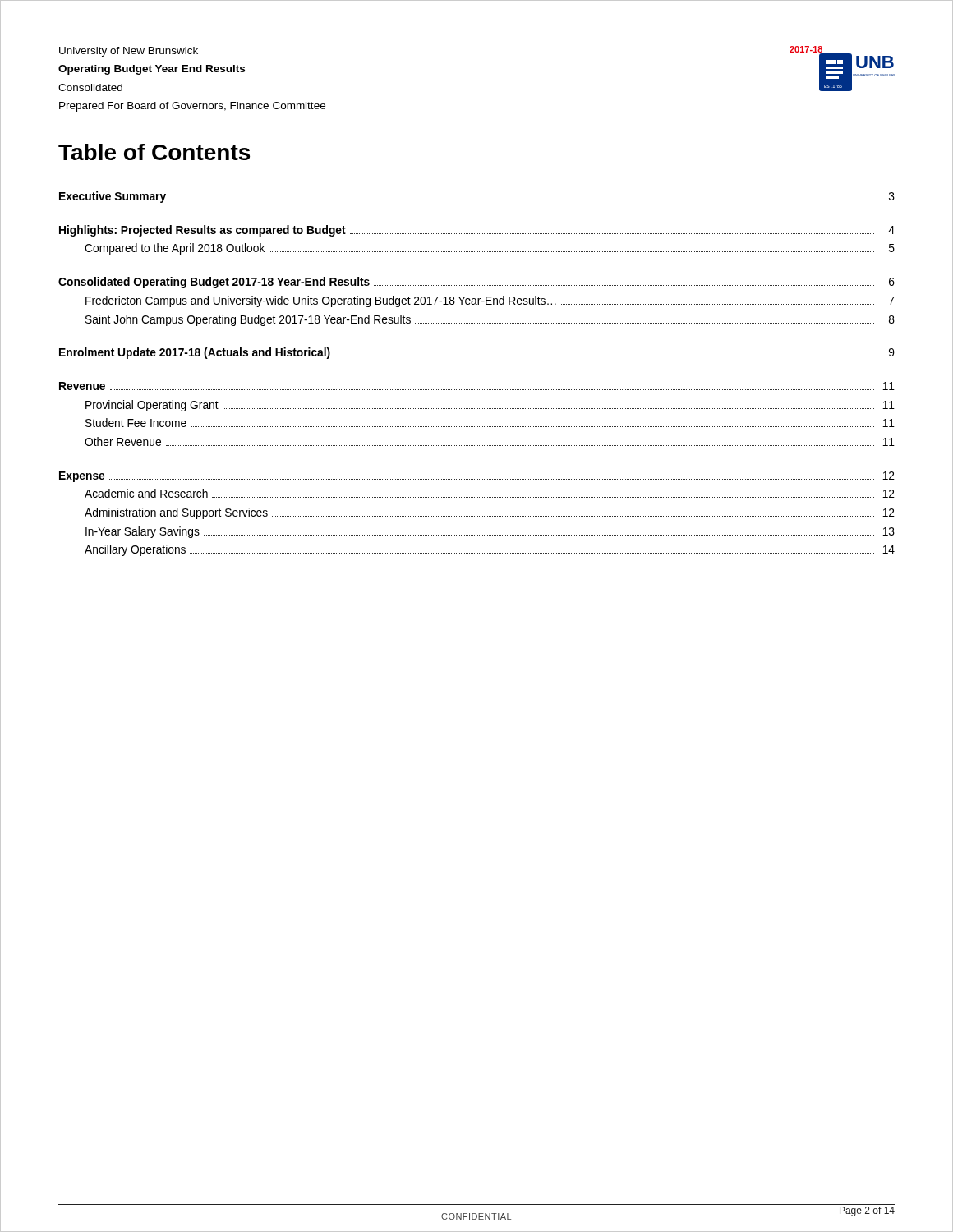Point to "Provincial Operating Grant 11"
Image resolution: width=953 pixels, height=1232 pixels.
[490, 406]
